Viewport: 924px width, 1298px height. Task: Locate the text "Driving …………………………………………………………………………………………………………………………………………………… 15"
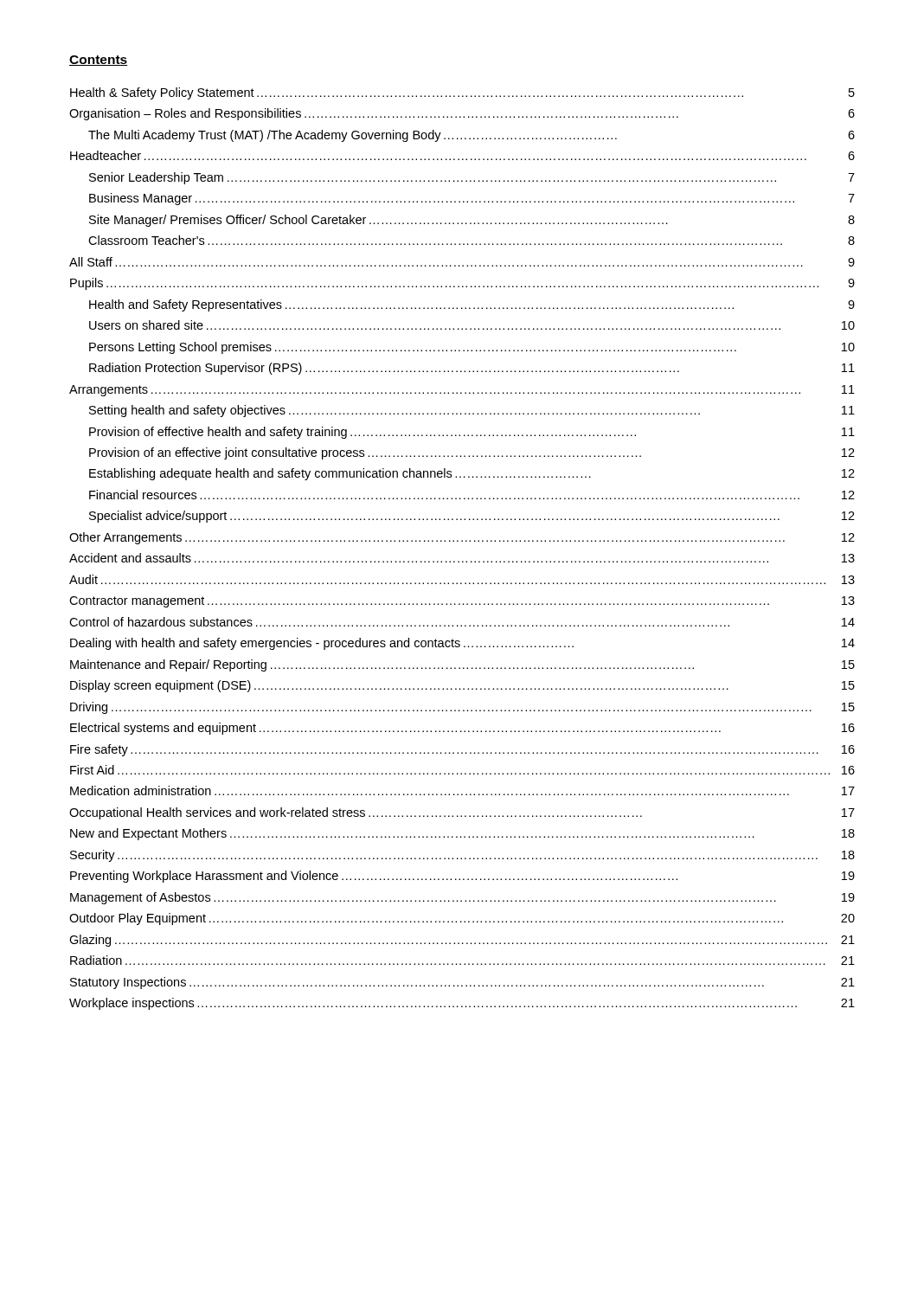[462, 707]
